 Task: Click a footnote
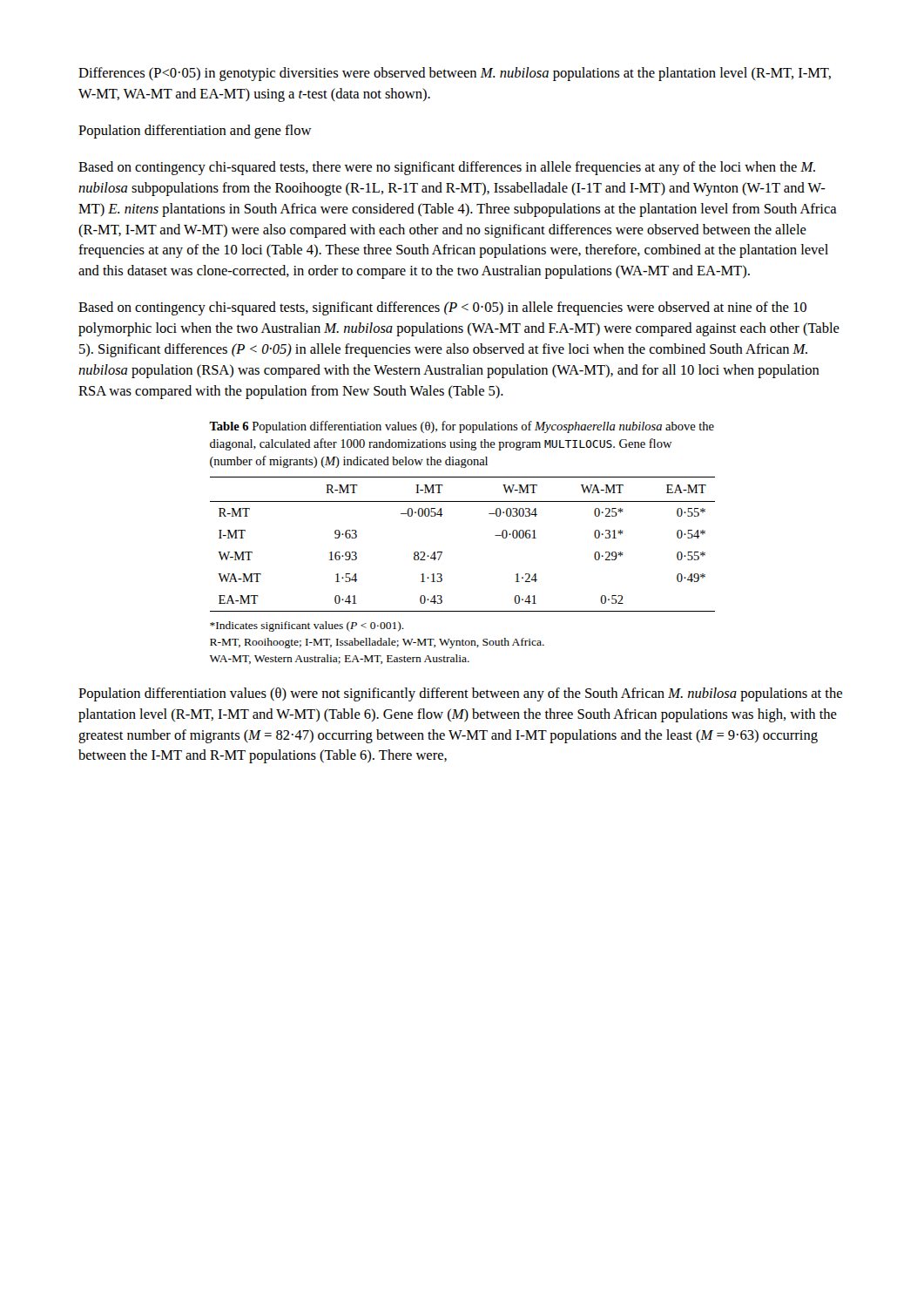377,642
